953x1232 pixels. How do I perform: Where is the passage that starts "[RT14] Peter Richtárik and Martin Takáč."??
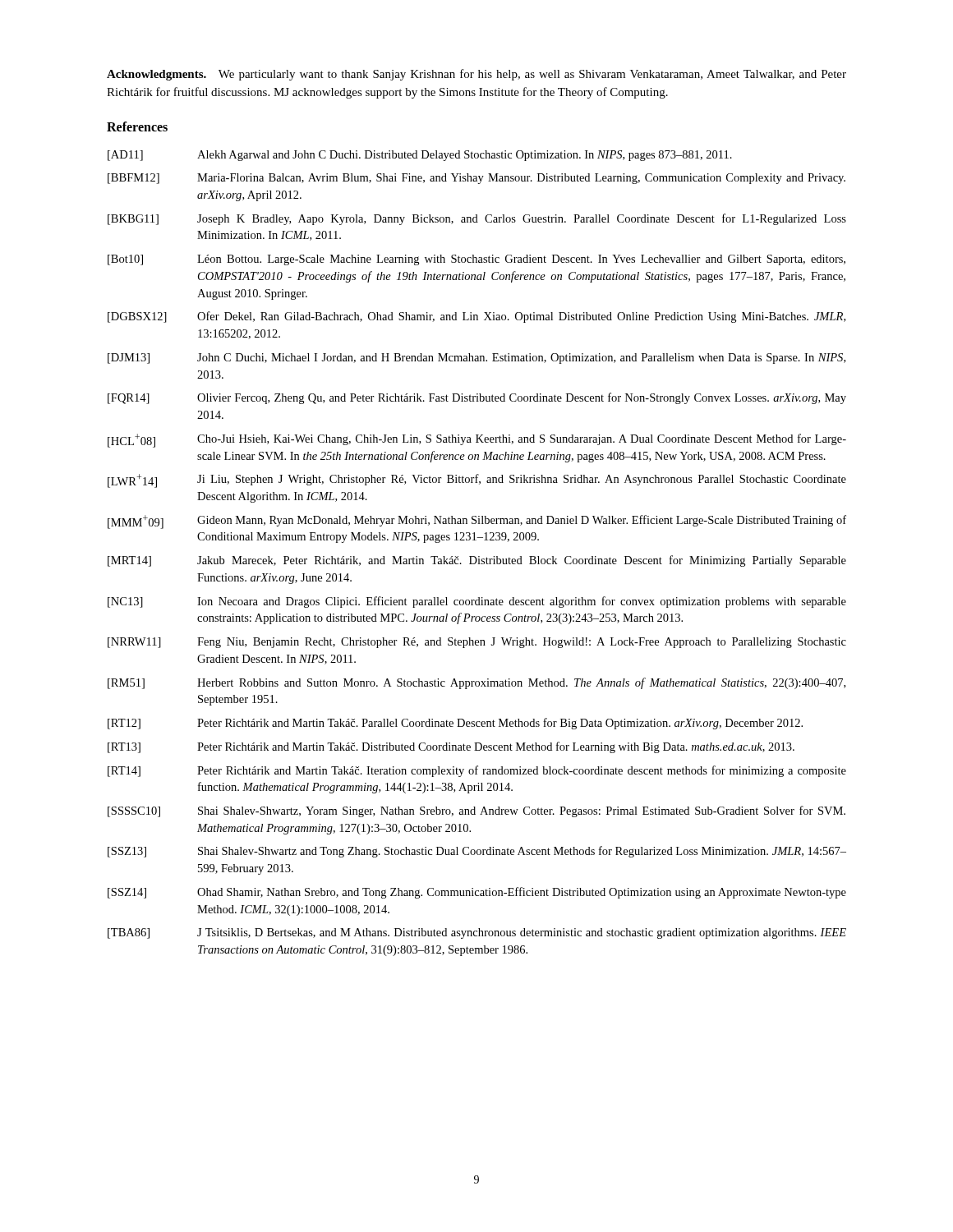476,782
